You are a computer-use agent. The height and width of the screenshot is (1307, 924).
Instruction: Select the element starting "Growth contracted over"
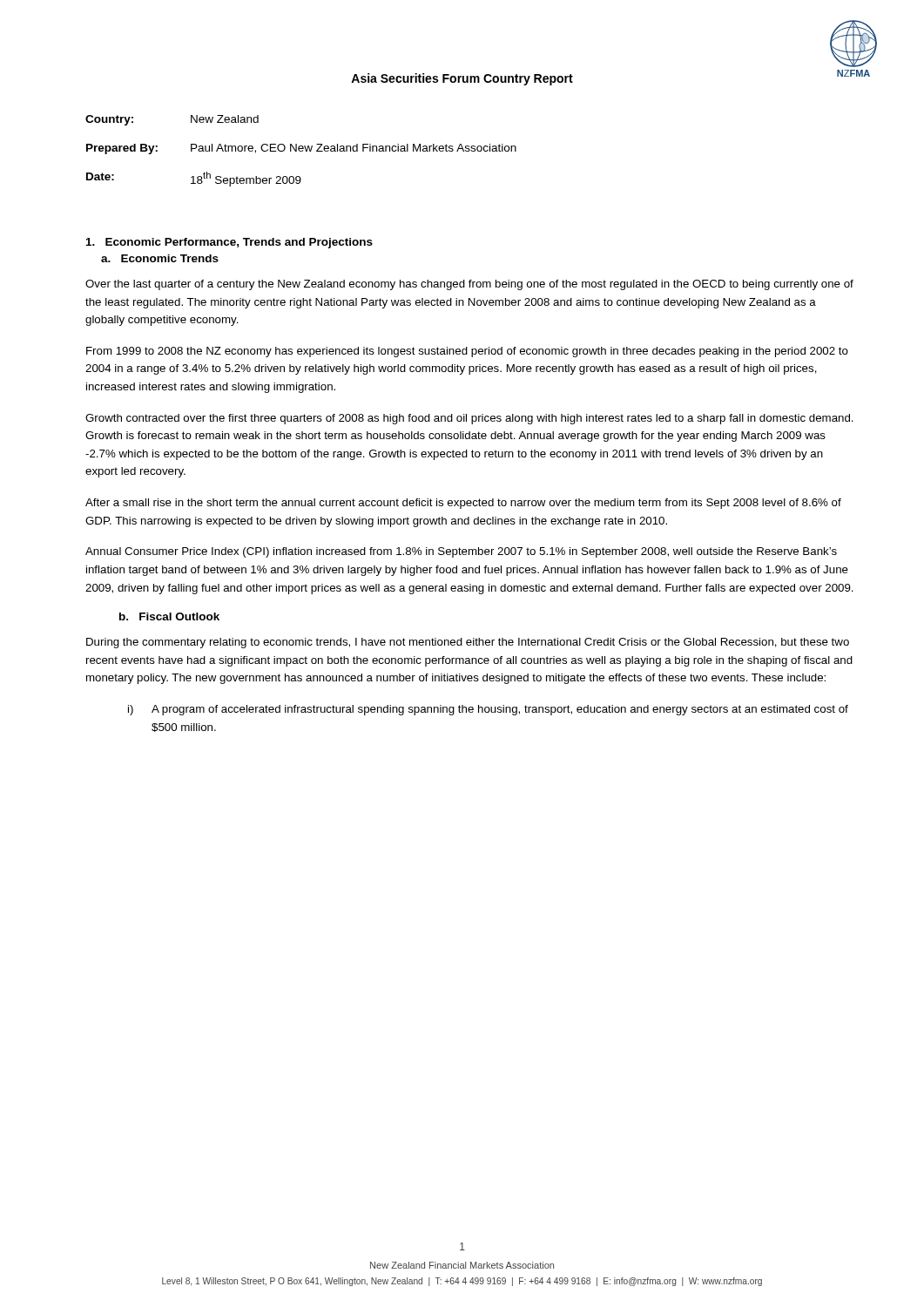point(470,444)
